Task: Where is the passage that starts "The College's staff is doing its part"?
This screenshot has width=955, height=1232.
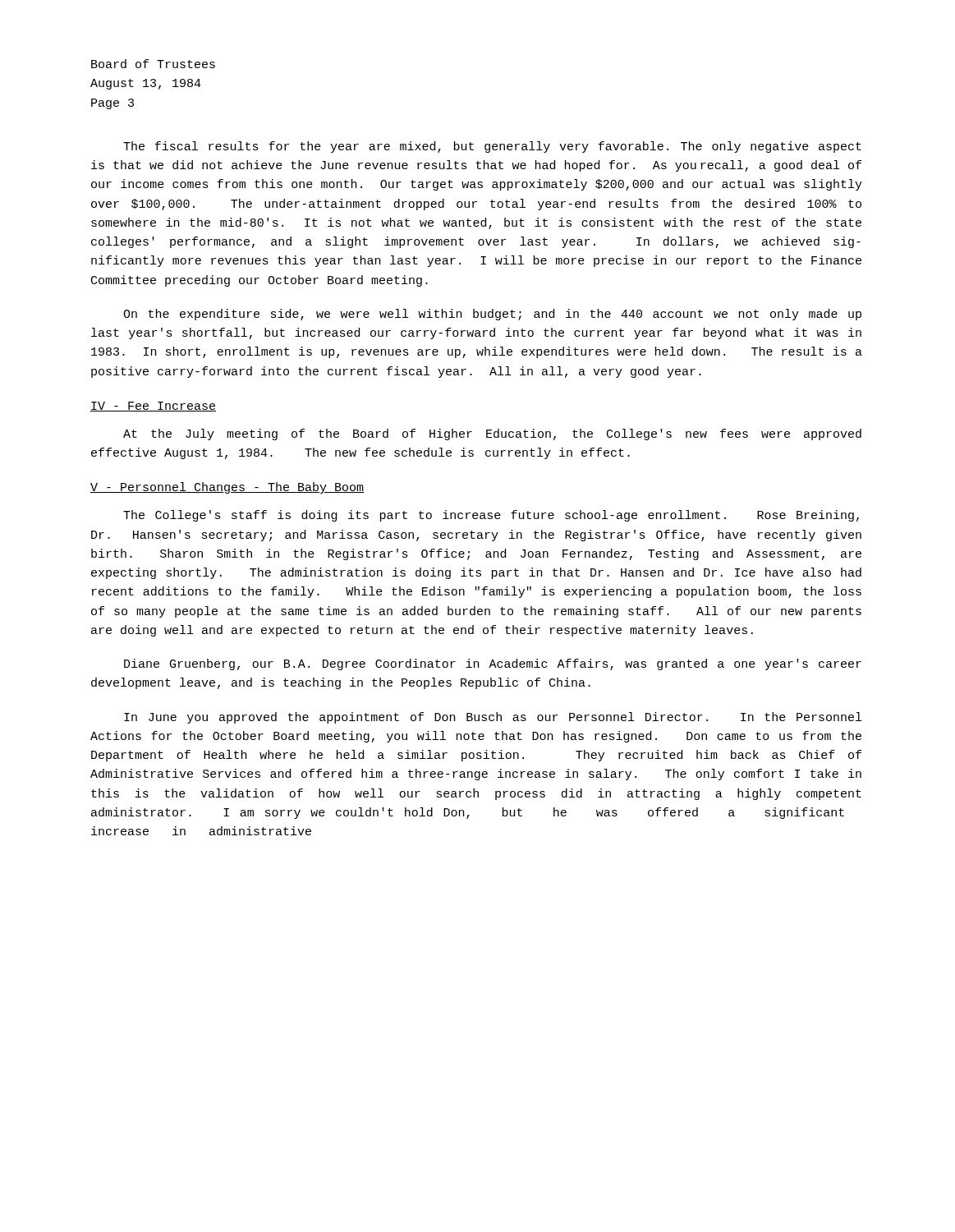Action: tap(476, 574)
